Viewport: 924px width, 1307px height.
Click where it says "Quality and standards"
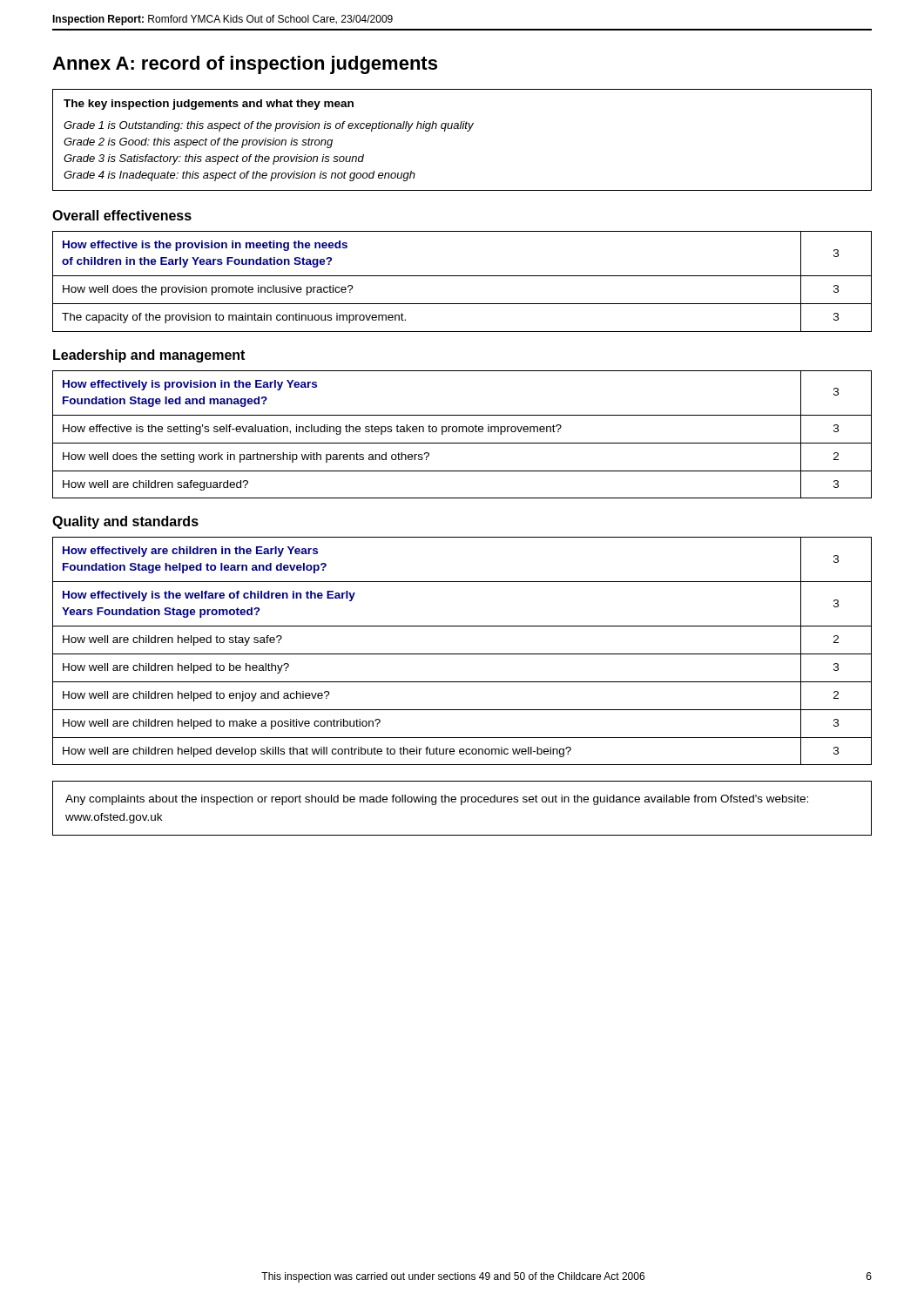coord(125,522)
